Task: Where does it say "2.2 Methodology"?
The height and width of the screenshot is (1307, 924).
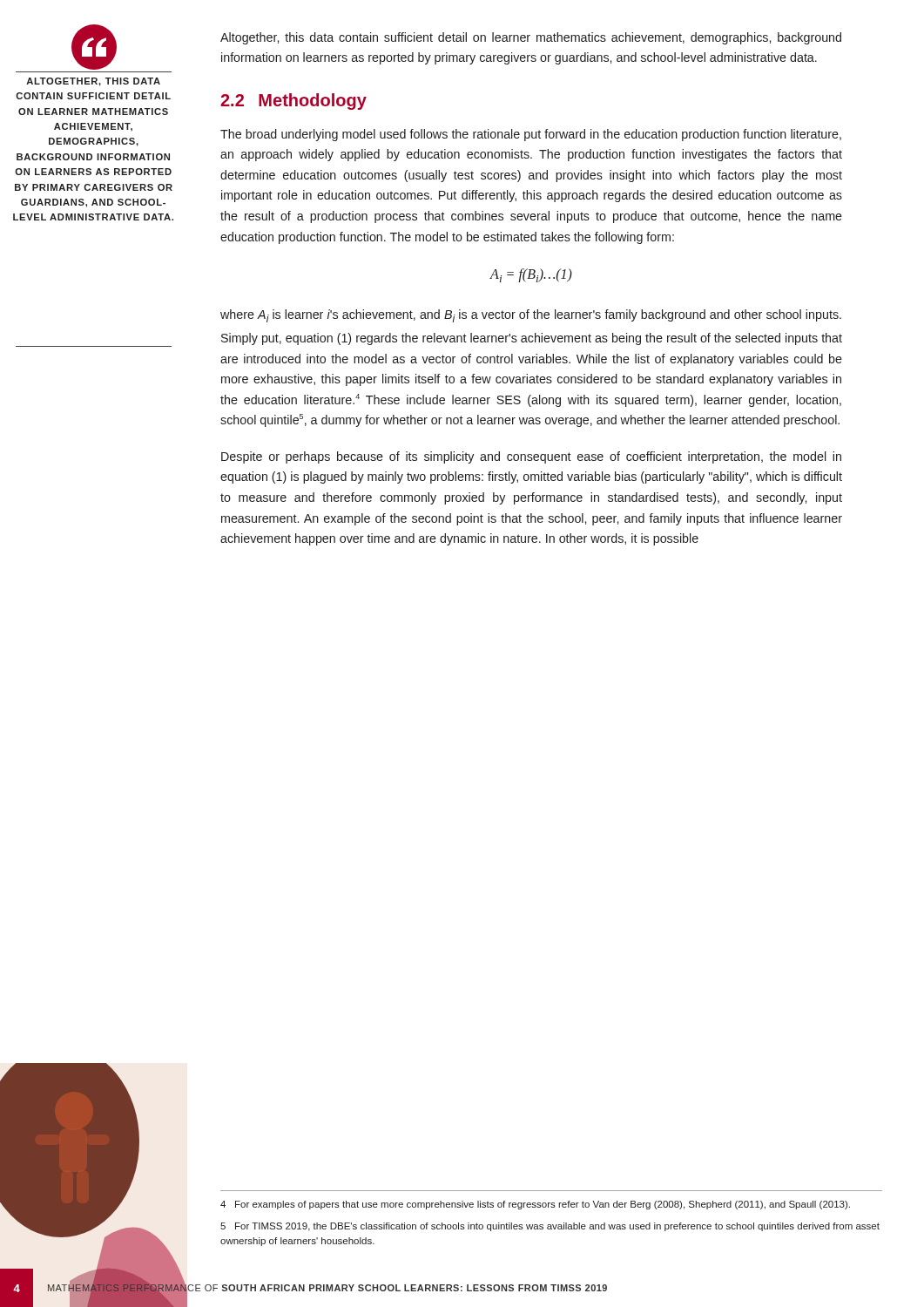Action: coord(293,100)
